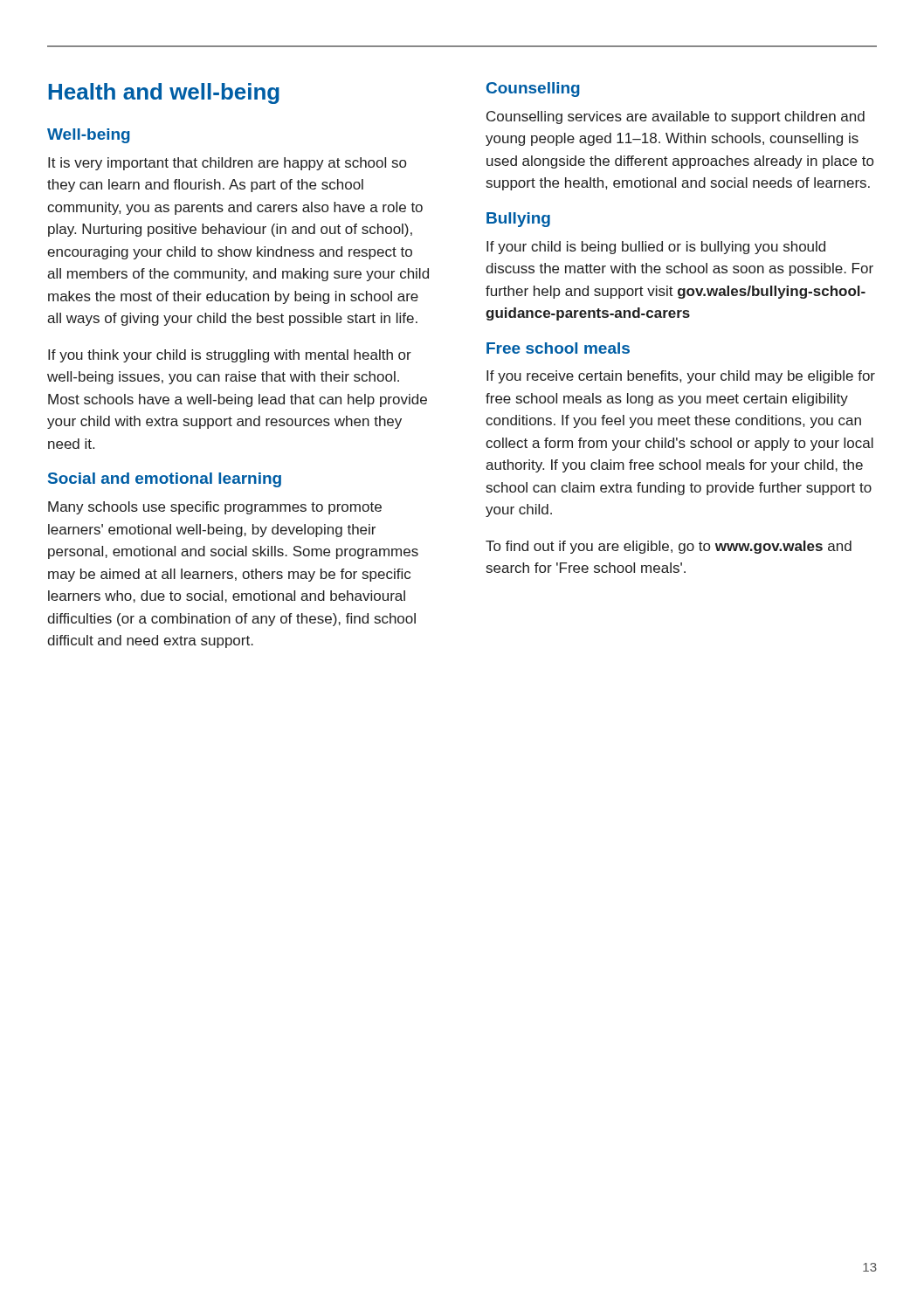This screenshot has height=1310, width=924.
Task: Click on the block starting "If your child is being"
Action: click(682, 280)
